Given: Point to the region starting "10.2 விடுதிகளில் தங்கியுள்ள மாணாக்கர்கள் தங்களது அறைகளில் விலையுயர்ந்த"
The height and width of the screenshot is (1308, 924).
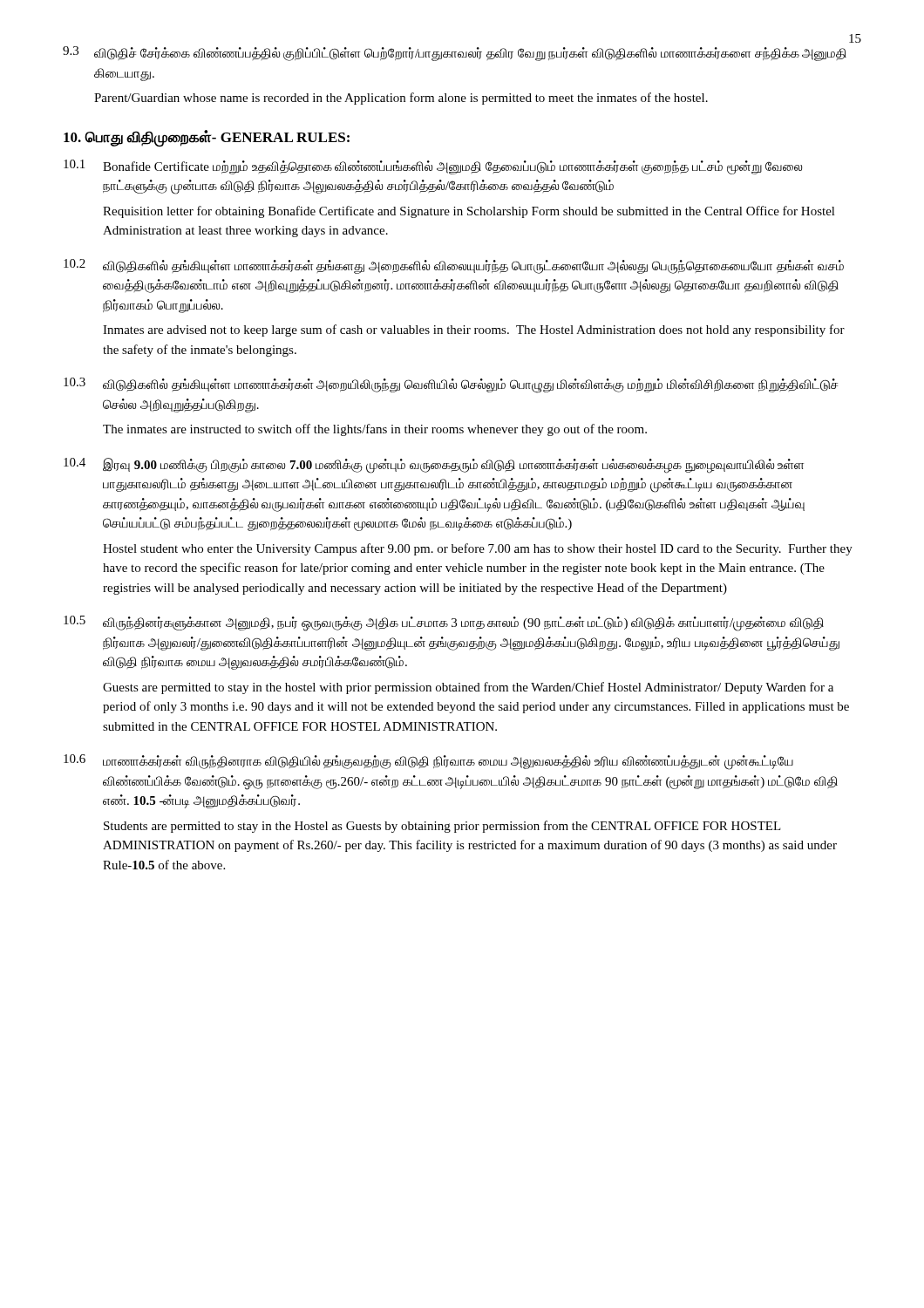Looking at the screenshot, I should [x=454, y=266].
